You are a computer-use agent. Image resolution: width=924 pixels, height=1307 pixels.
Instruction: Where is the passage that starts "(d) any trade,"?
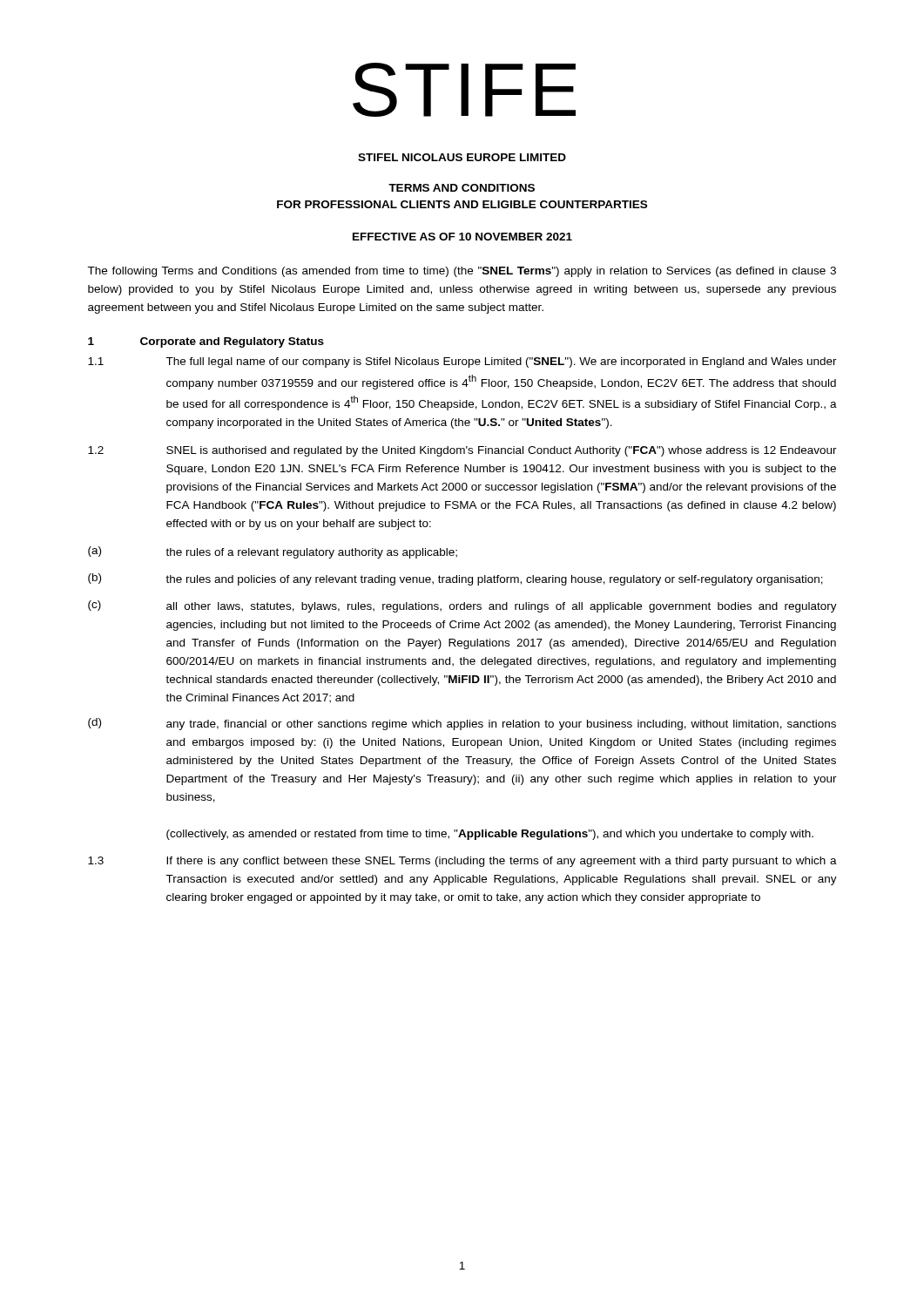[x=462, y=780]
